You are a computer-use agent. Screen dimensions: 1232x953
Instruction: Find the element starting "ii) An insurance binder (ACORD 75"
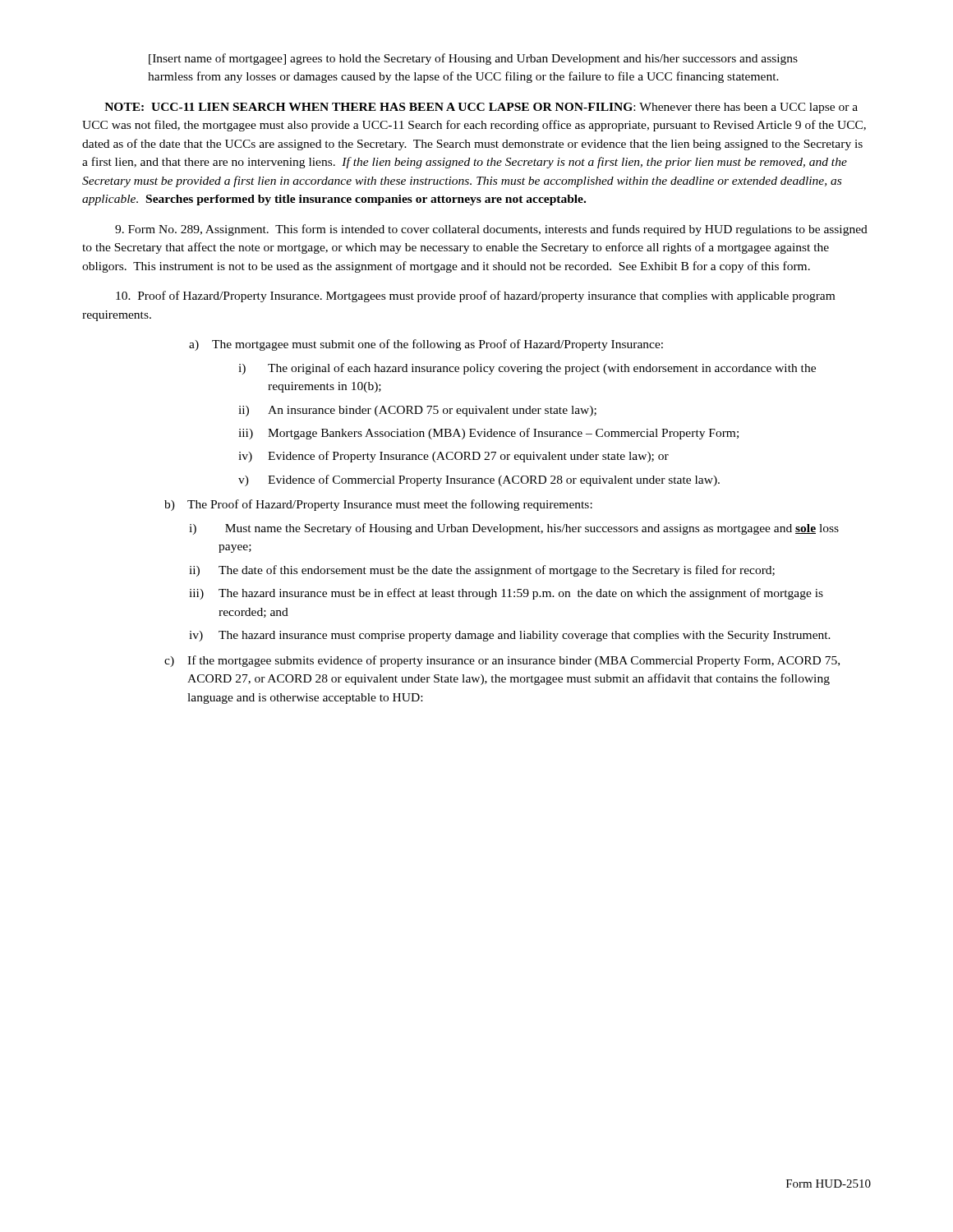tap(418, 410)
